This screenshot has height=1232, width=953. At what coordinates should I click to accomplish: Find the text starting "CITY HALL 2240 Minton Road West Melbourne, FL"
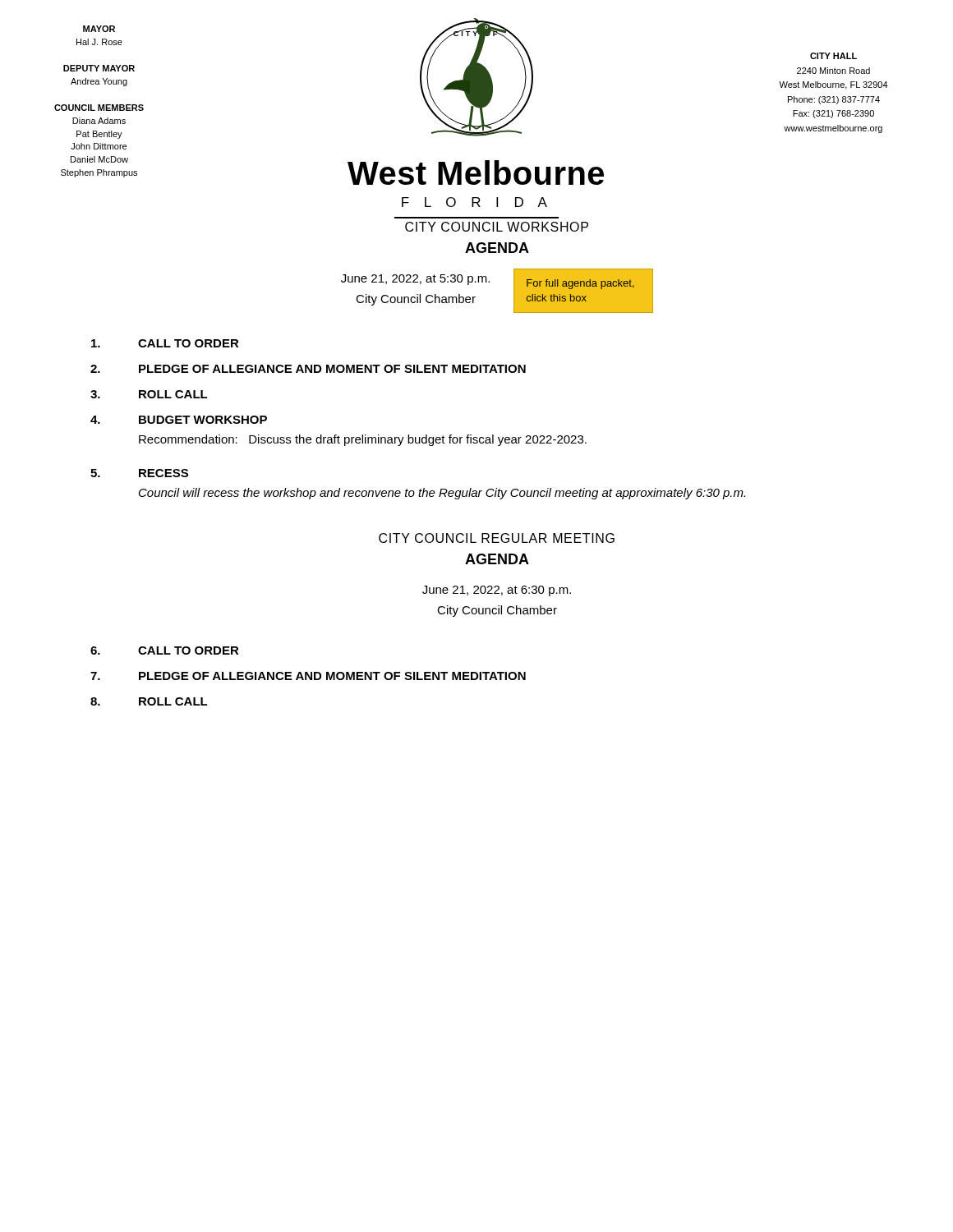(x=833, y=92)
